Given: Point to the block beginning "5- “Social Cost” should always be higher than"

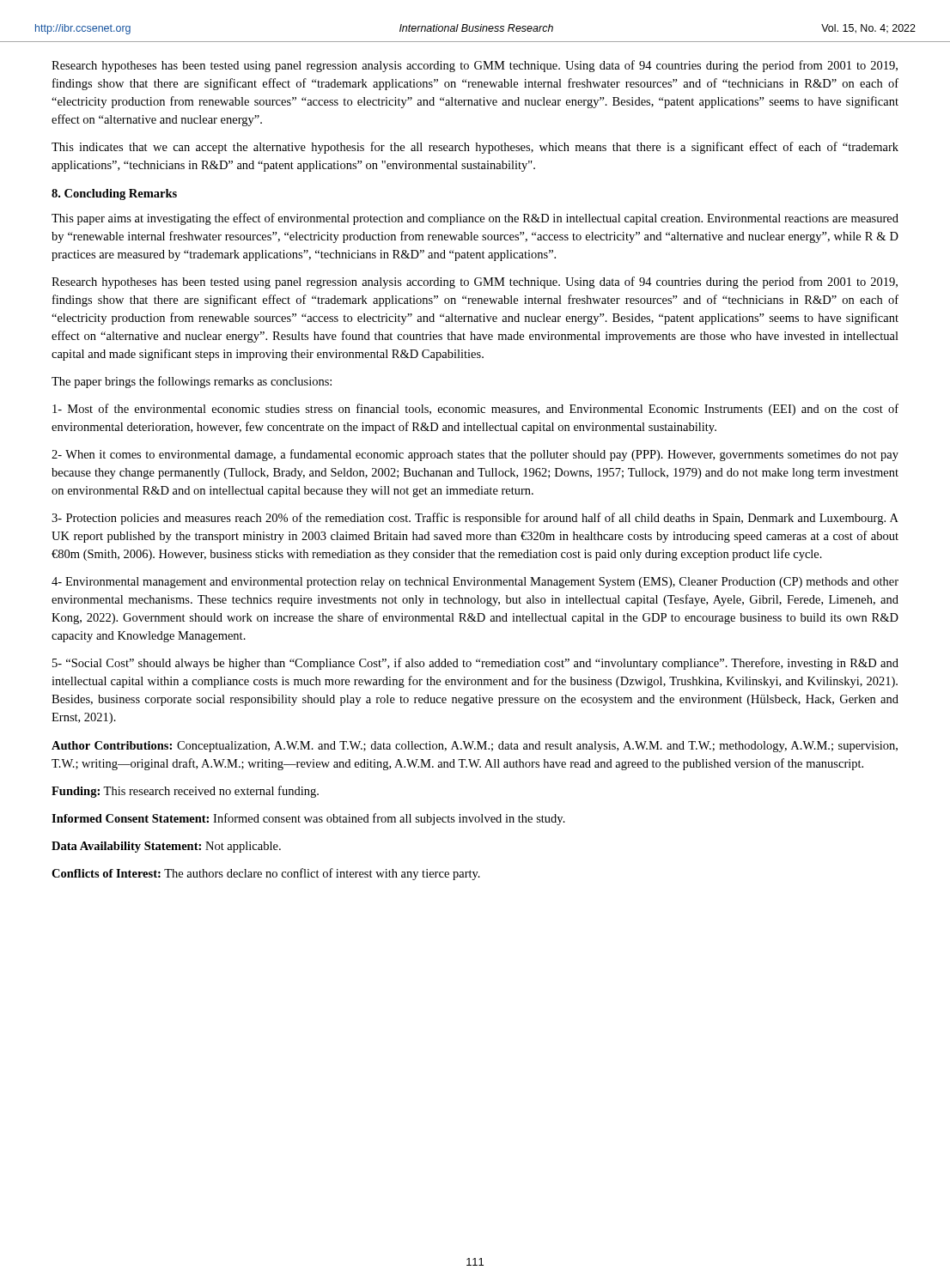Looking at the screenshot, I should (475, 691).
